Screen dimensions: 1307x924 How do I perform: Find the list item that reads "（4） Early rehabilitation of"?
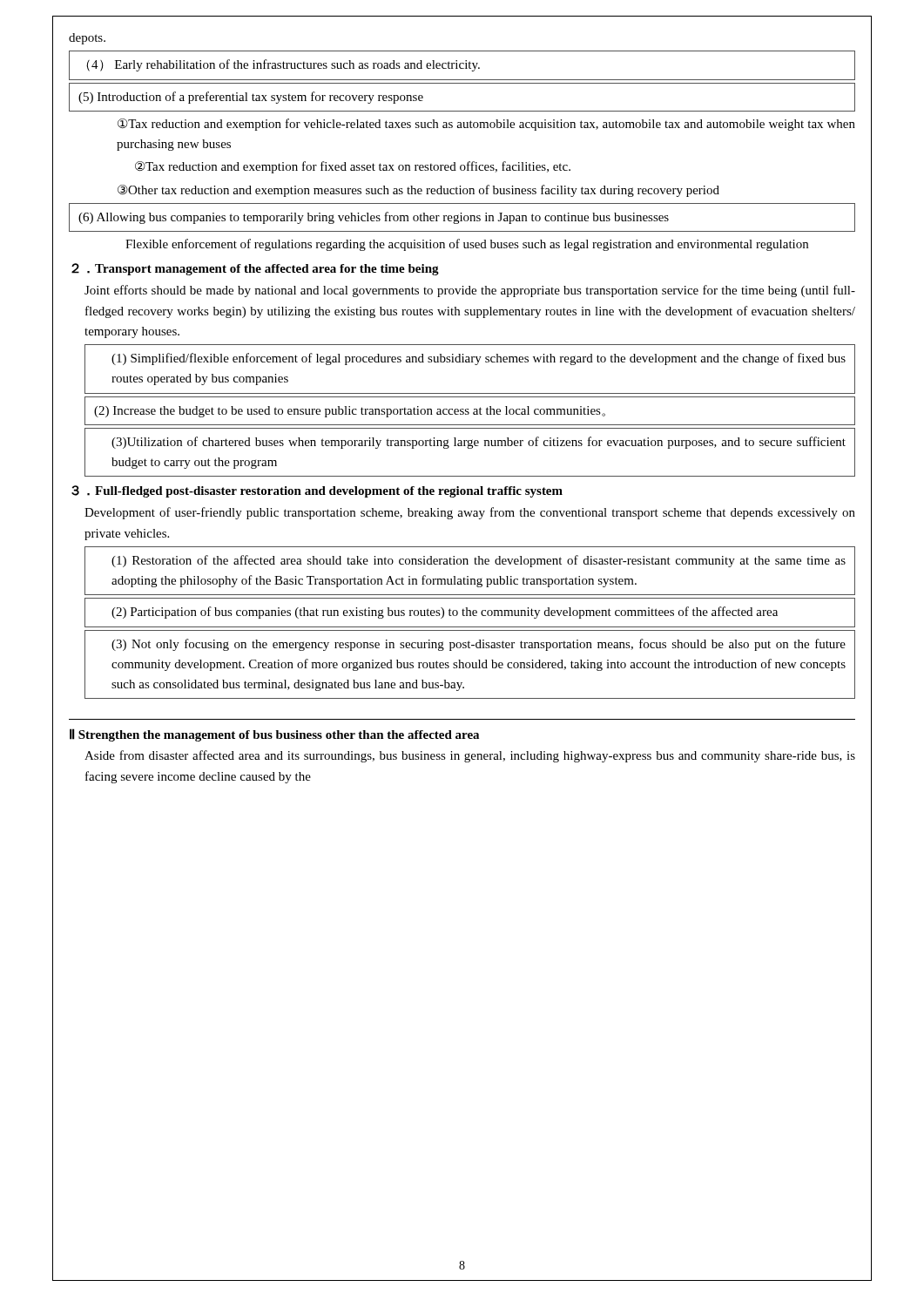(279, 65)
